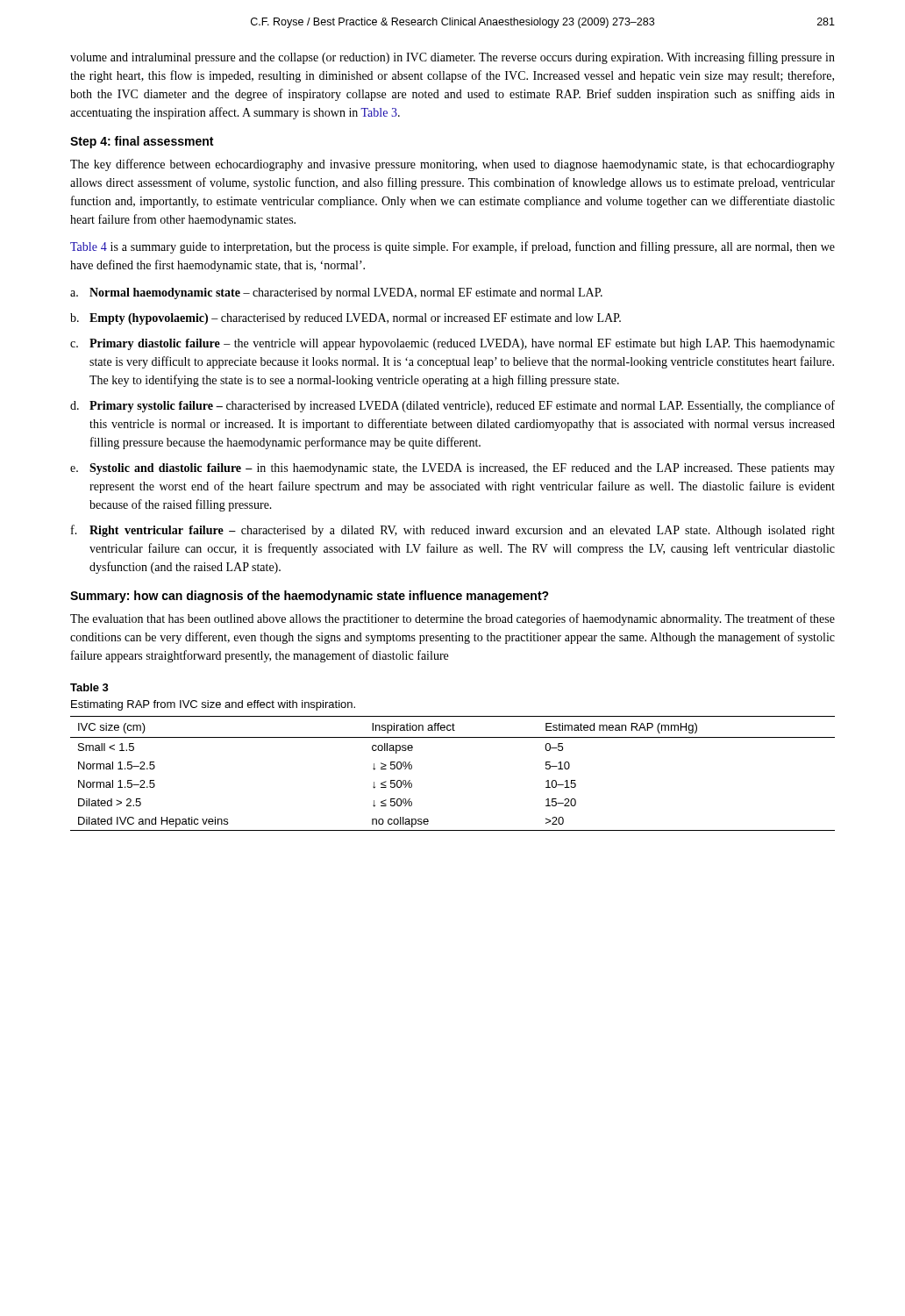Image resolution: width=905 pixels, height=1316 pixels.
Task: Click on the text block that reads "The evaluation that"
Action: point(452,637)
